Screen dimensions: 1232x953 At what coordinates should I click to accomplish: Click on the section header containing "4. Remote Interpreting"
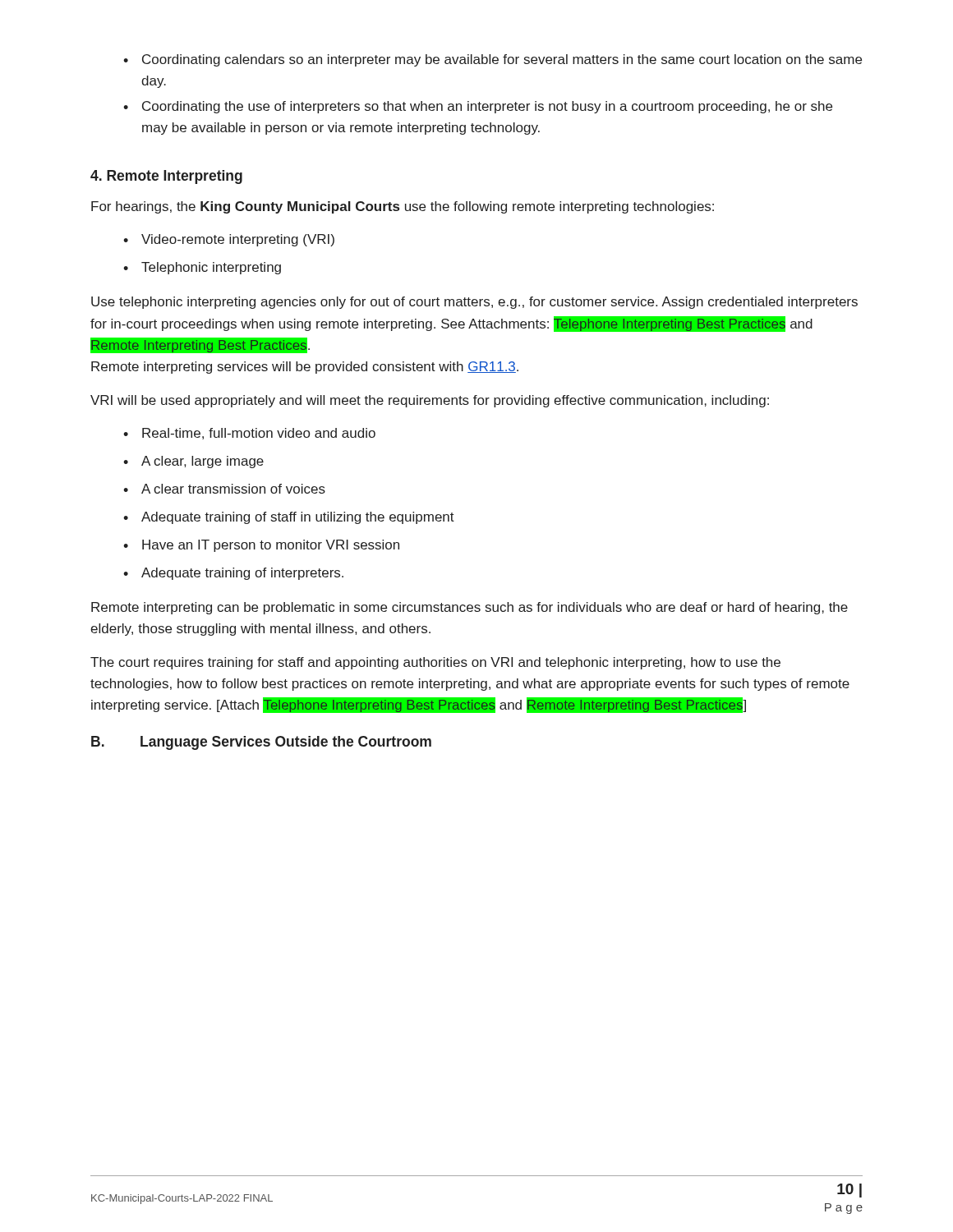167,176
